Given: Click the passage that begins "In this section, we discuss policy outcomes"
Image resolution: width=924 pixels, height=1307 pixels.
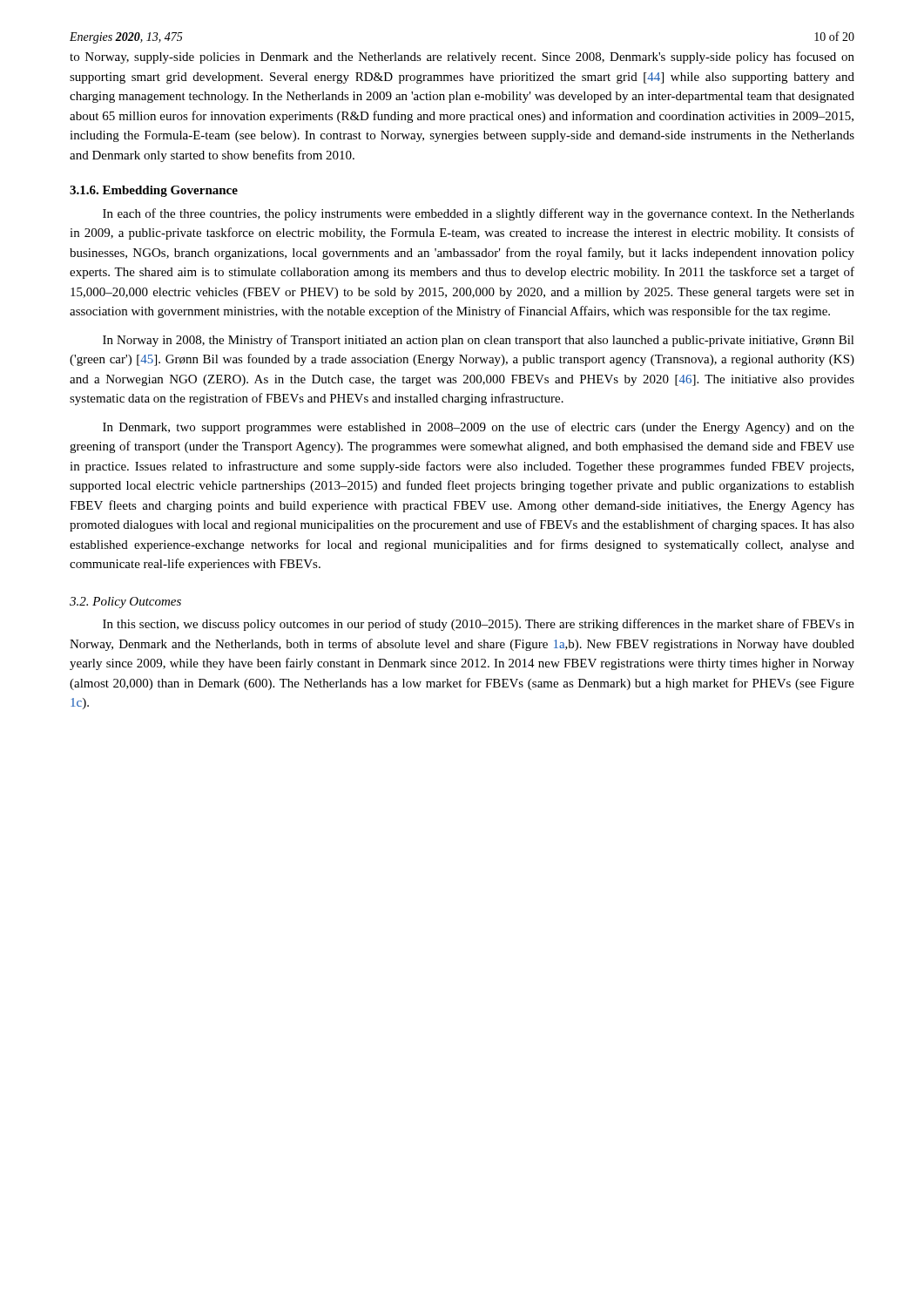Looking at the screenshot, I should coord(462,663).
